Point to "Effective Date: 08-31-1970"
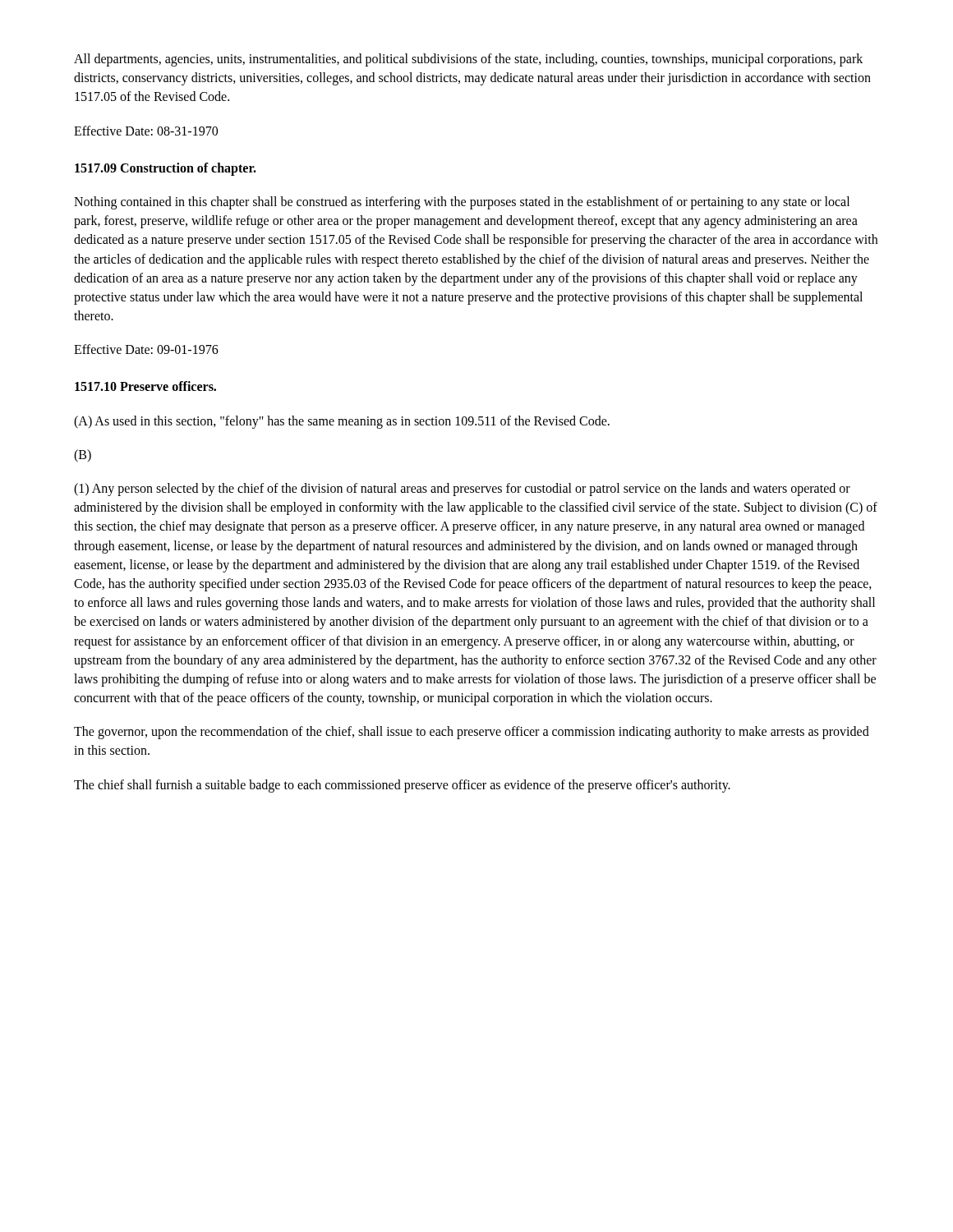 tap(146, 131)
